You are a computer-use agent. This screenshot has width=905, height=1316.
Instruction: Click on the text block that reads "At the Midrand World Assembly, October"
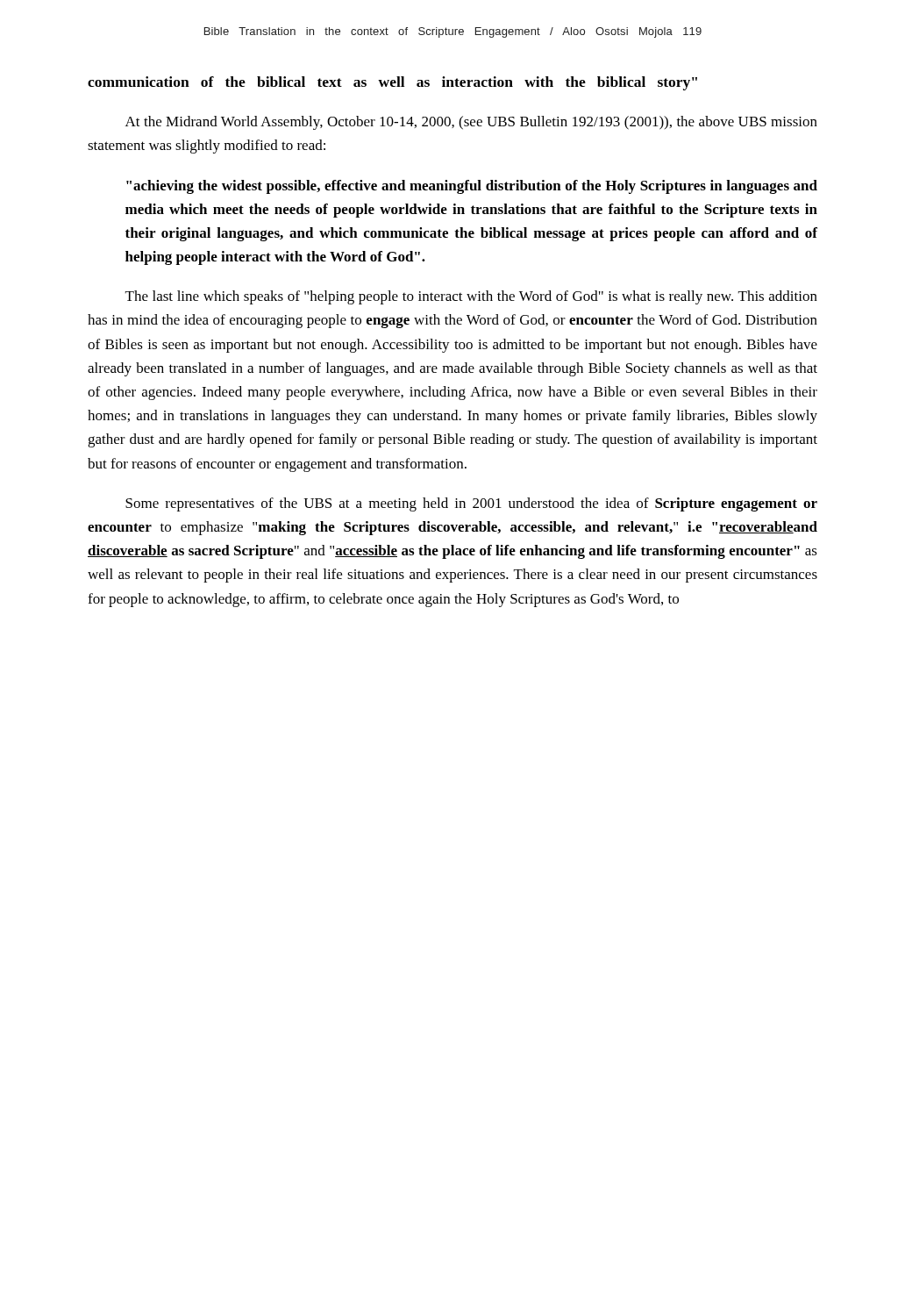(x=452, y=134)
